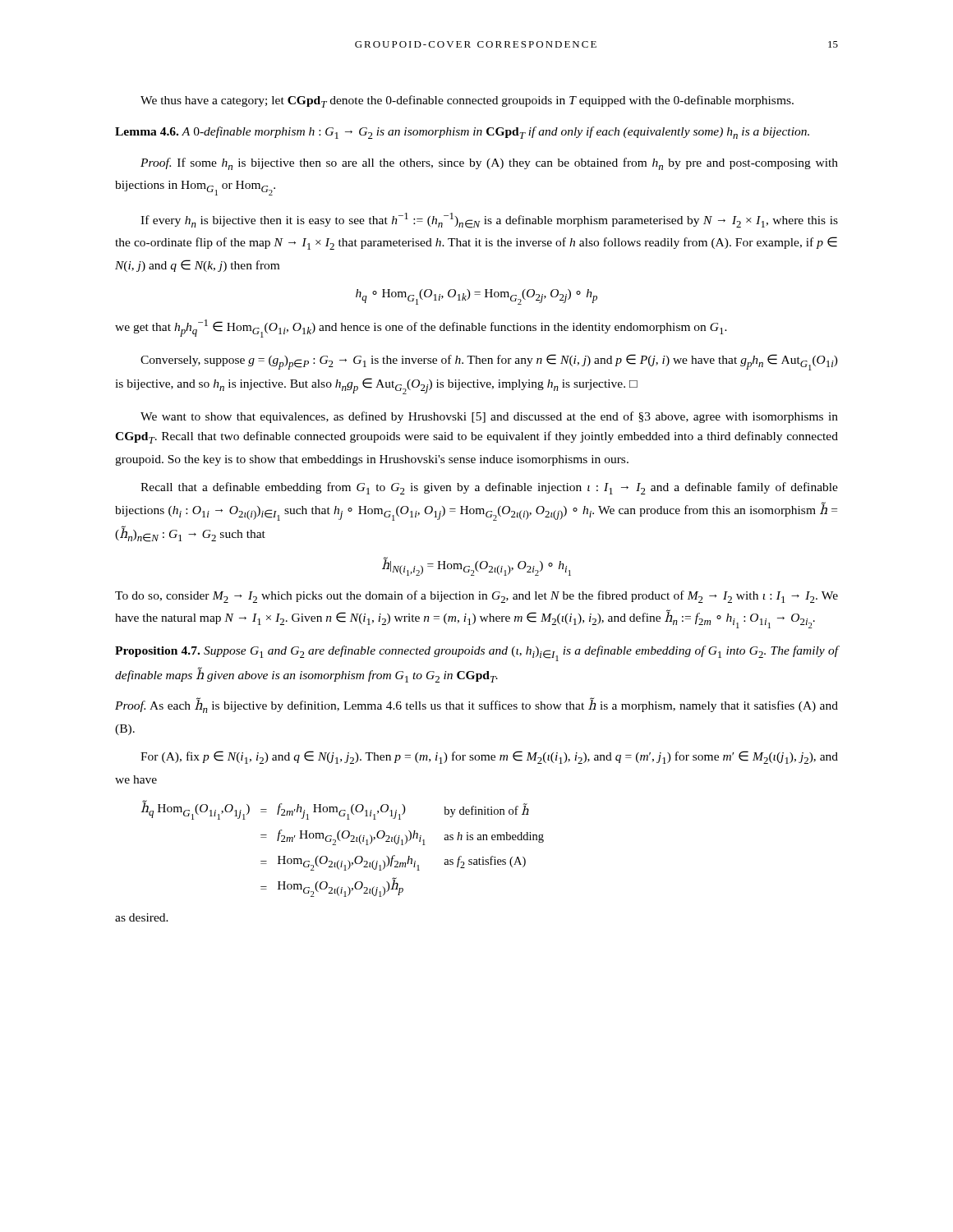953x1232 pixels.
Task: Click on the block starting "We thus have a category;"
Action: [476, 101]
